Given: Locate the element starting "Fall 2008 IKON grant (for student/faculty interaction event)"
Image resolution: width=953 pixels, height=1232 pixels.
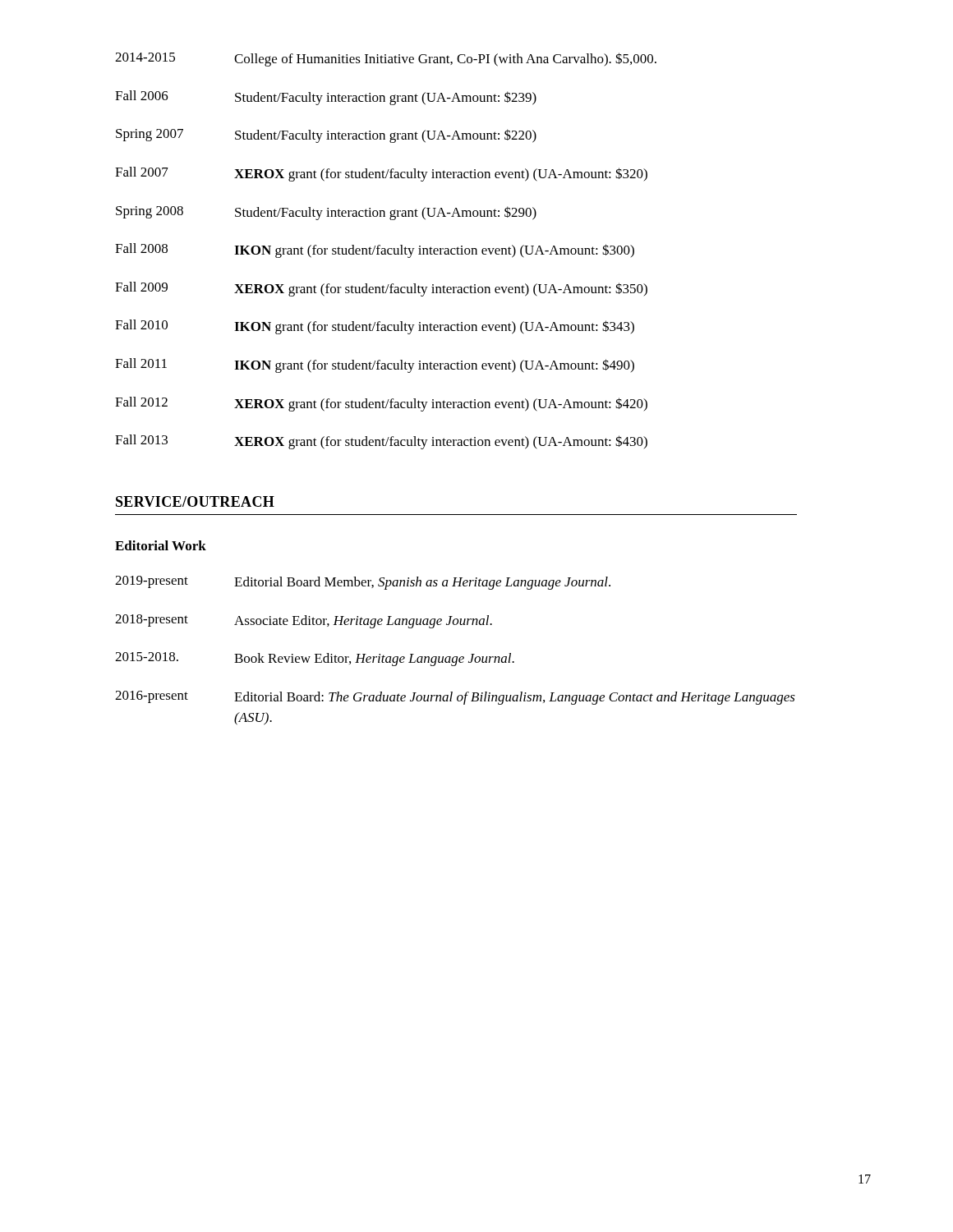Looking at the screenshot, I should click(x=456, y=251).
